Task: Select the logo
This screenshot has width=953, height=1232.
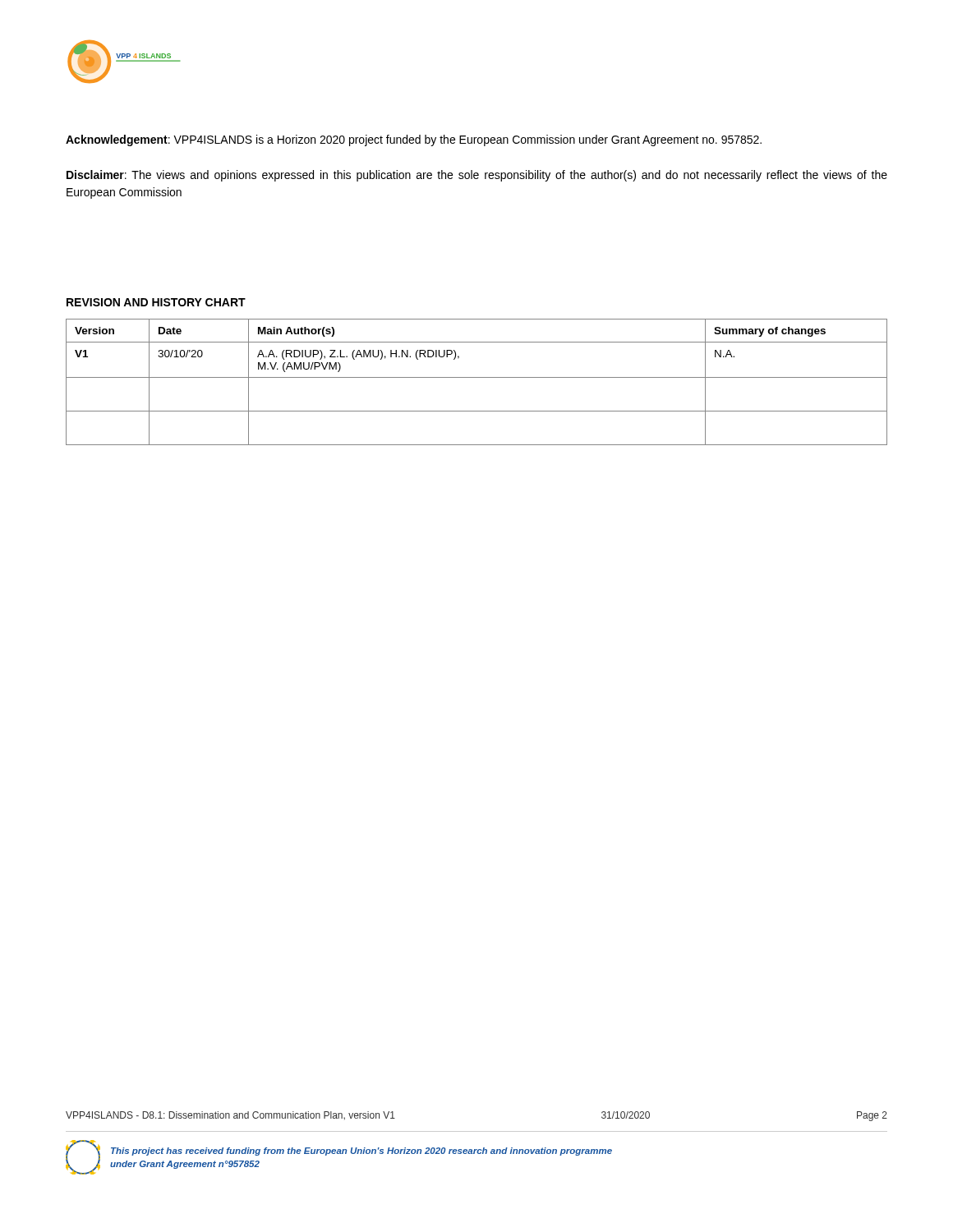Action: [x=140, y=63]
